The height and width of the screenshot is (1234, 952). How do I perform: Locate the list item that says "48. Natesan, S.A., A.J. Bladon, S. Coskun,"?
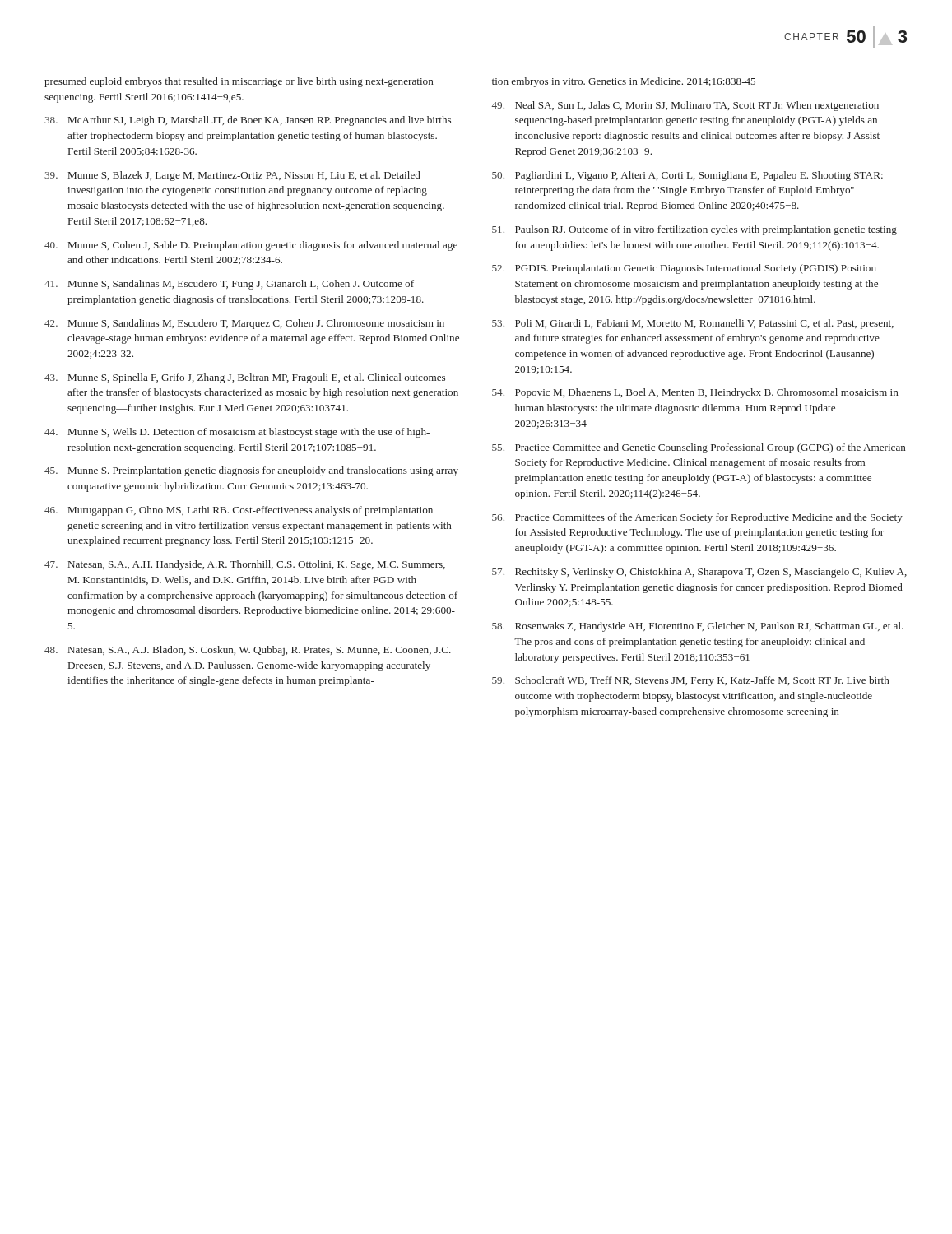(252, 665)
